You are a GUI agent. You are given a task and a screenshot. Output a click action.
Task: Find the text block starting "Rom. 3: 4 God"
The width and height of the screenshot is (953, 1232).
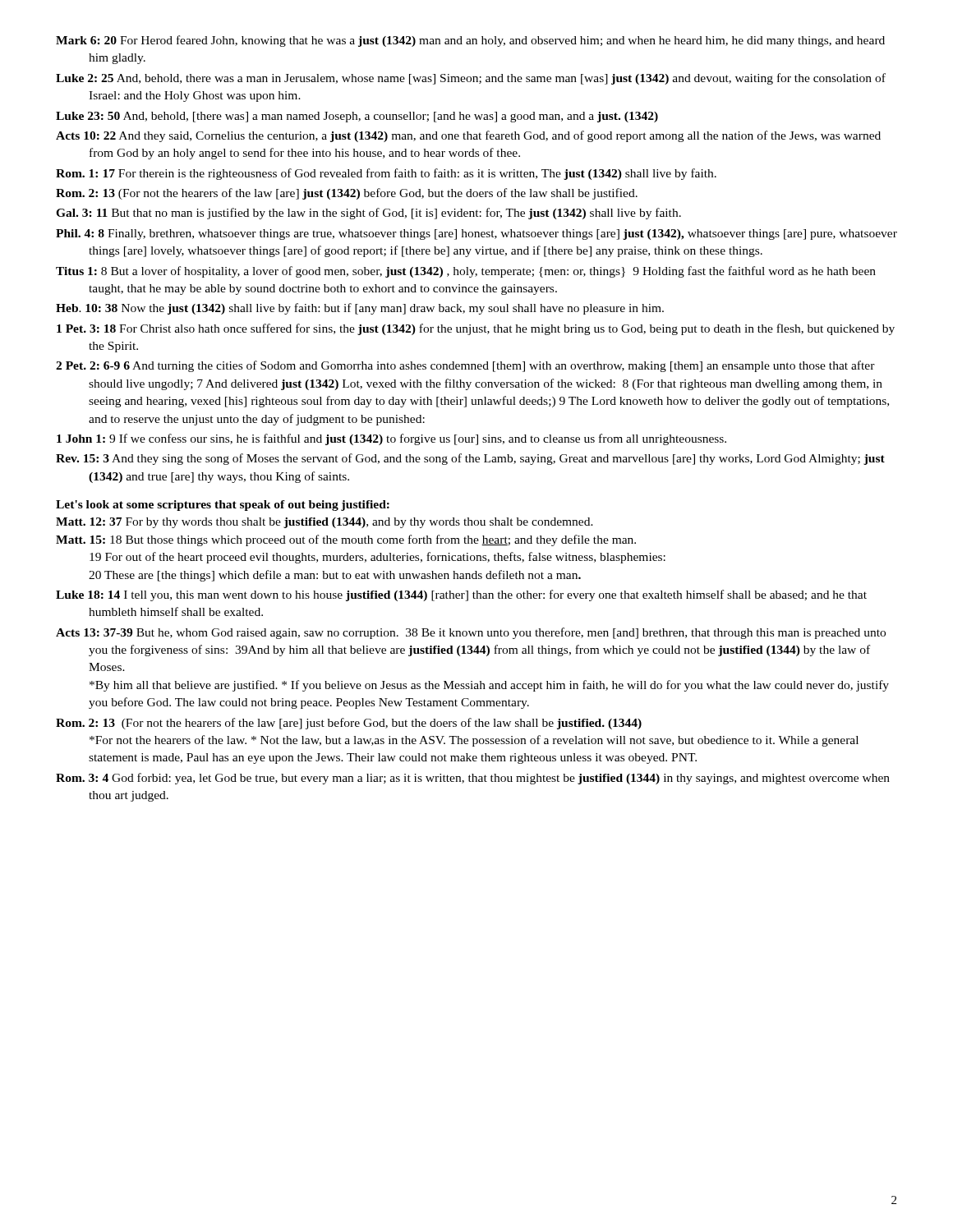473,786
